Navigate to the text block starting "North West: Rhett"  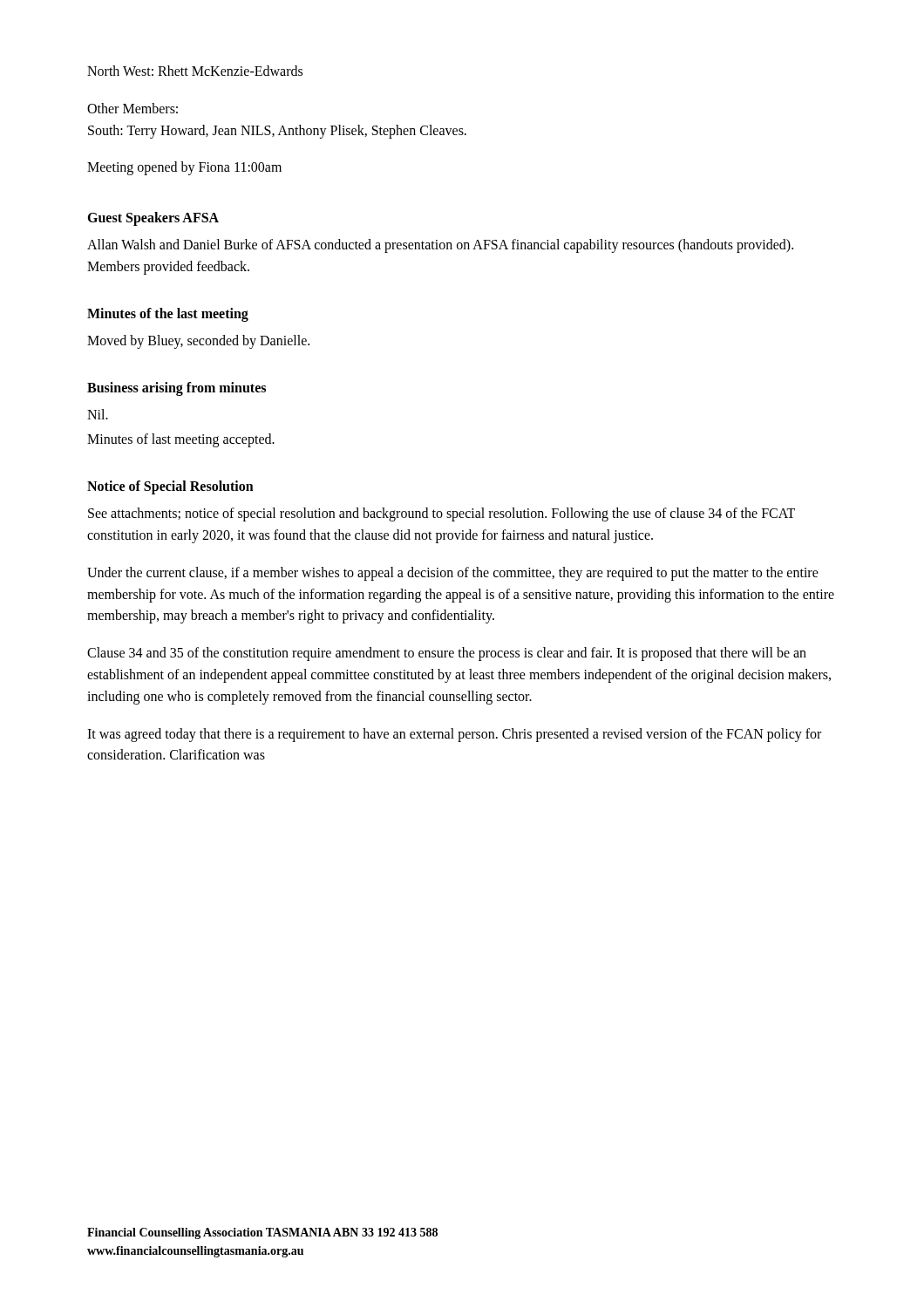coord(195,71)
